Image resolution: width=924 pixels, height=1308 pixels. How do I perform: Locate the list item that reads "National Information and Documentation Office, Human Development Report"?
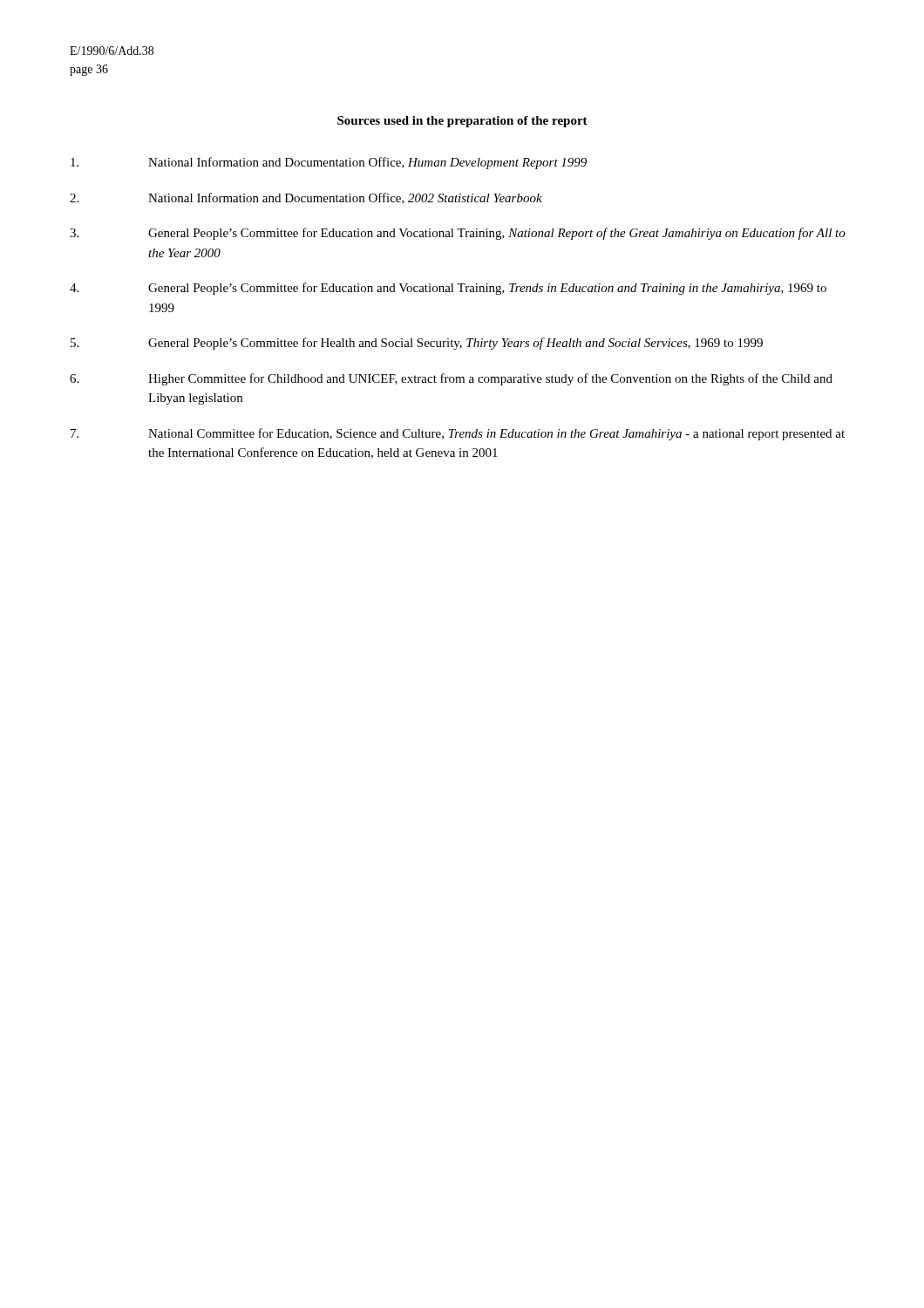(462, 162)
